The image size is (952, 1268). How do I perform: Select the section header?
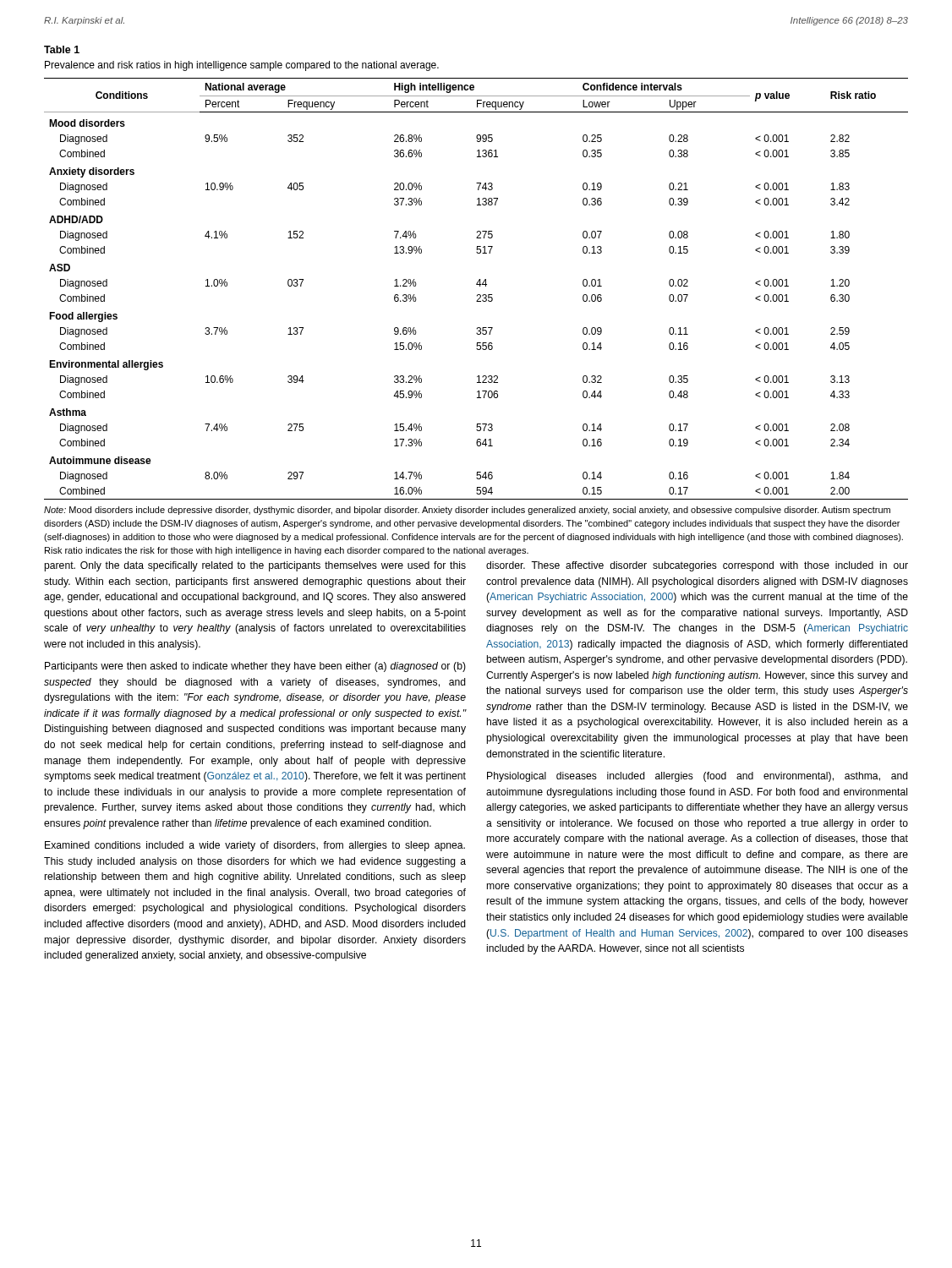62,50
